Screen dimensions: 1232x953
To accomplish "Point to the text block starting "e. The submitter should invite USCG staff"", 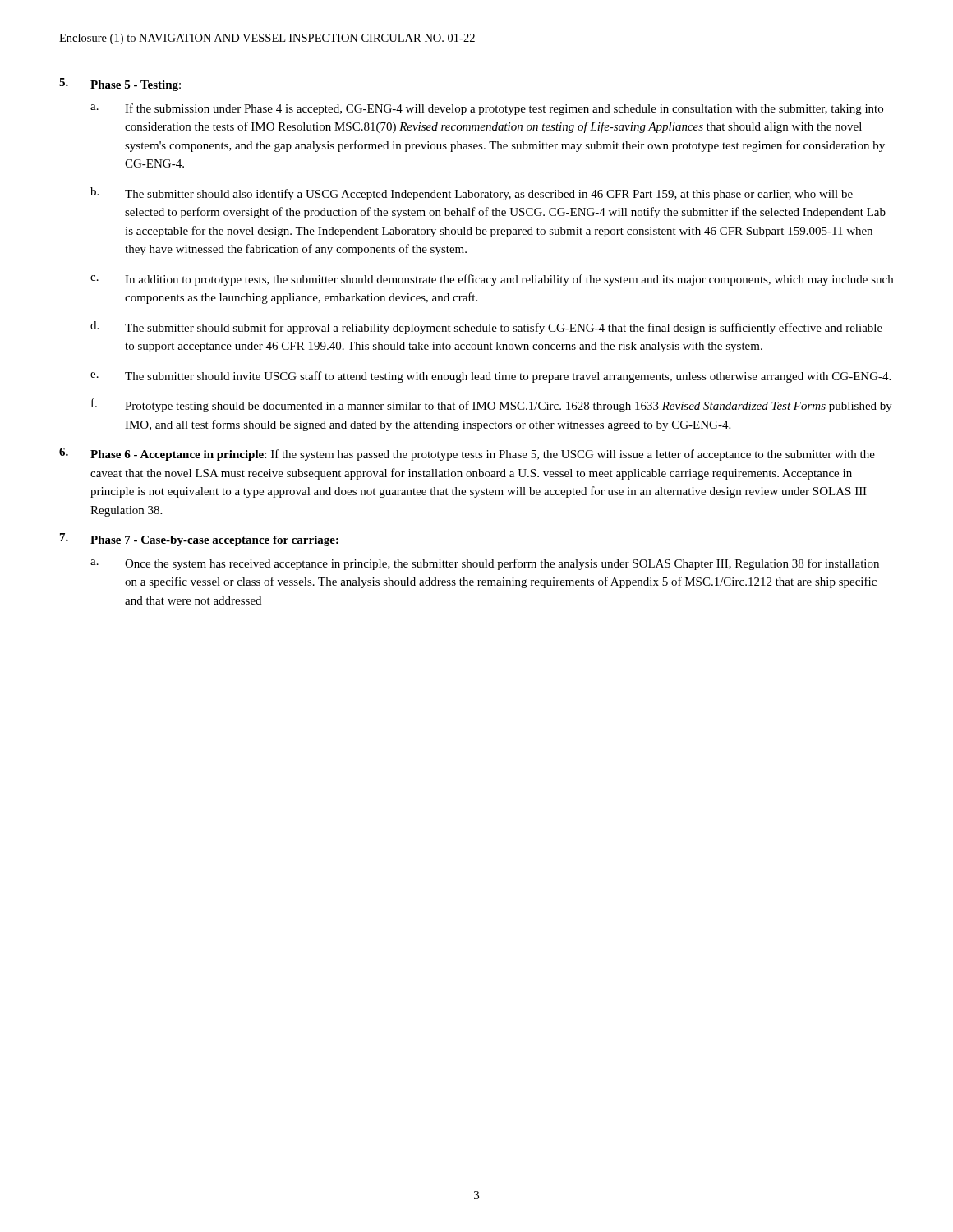I will pyautogui.click(x=492, y=376).
